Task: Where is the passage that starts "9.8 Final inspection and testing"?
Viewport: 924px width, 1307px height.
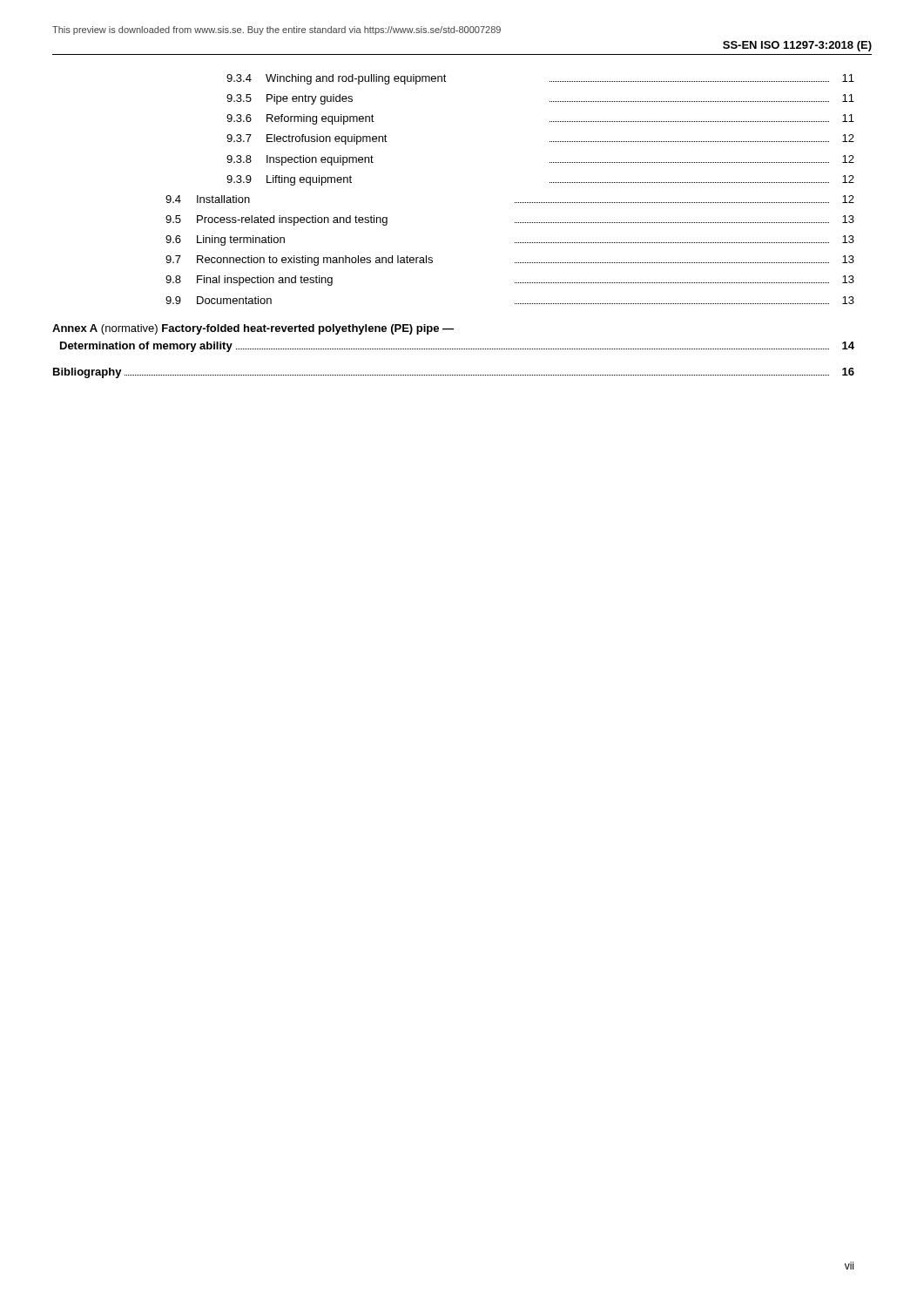Action: [x=510, y=280]
